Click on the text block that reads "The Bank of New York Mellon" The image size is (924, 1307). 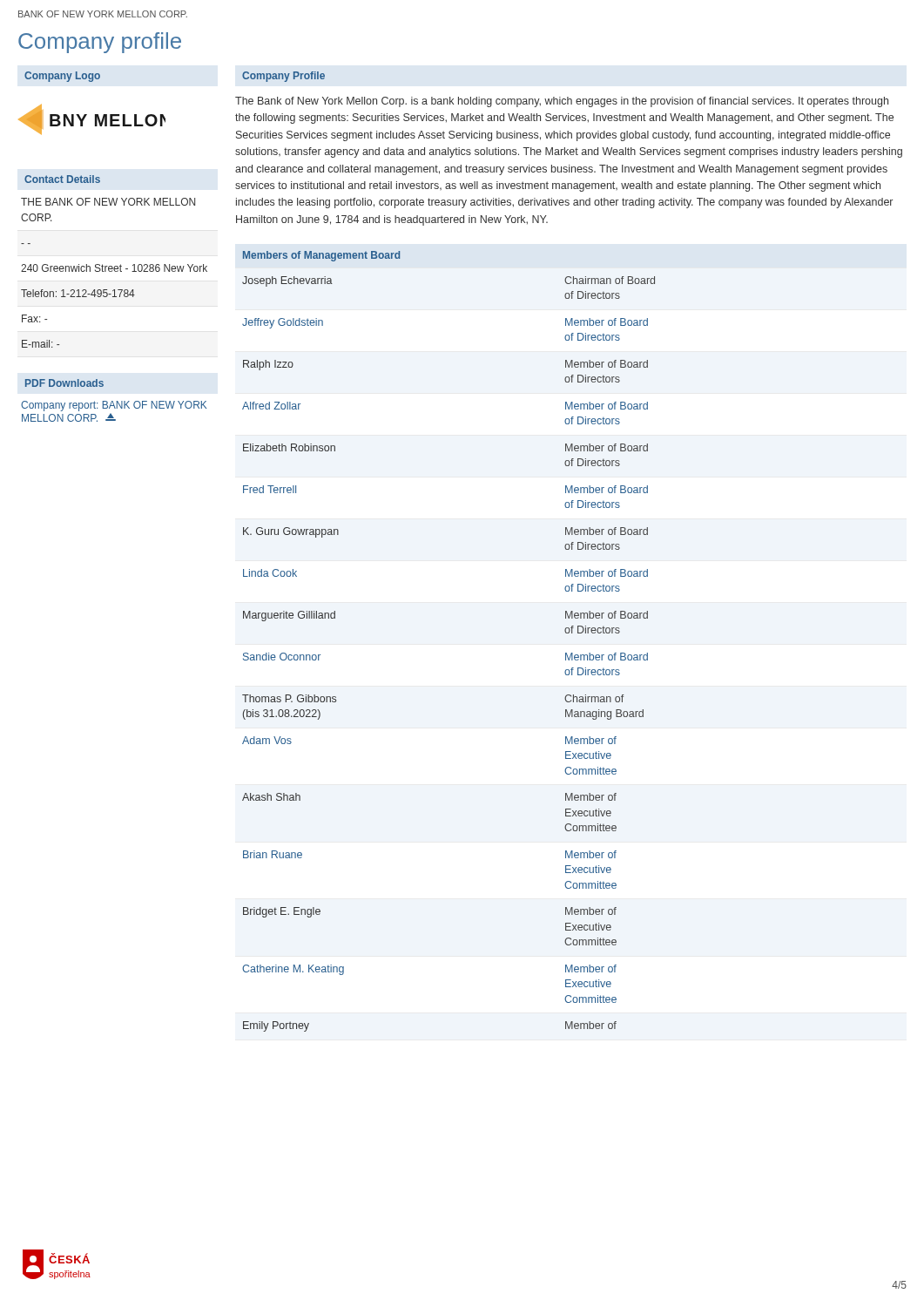coord(569,160)
